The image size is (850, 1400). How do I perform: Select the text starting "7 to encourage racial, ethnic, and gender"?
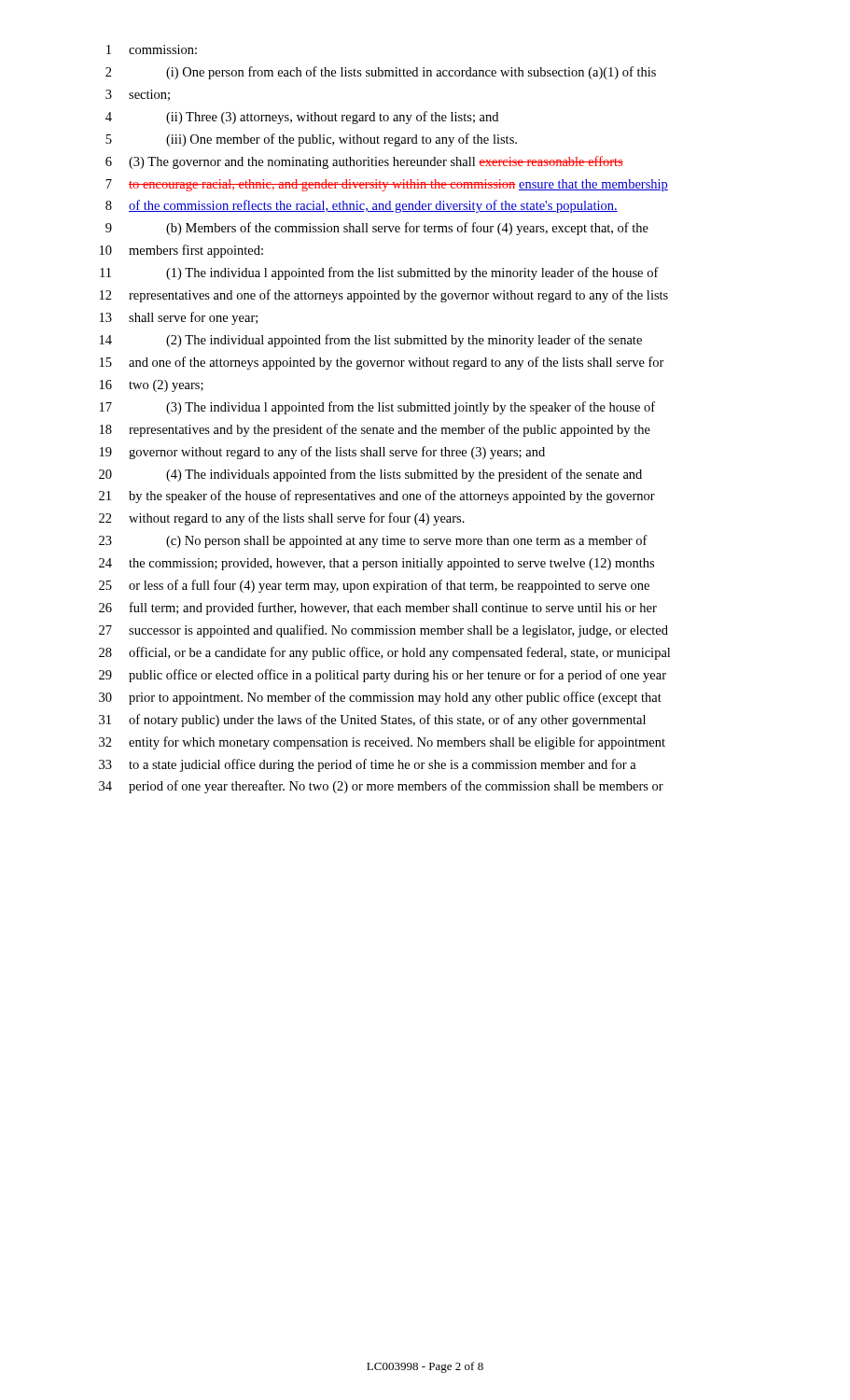tap(425, 184)
